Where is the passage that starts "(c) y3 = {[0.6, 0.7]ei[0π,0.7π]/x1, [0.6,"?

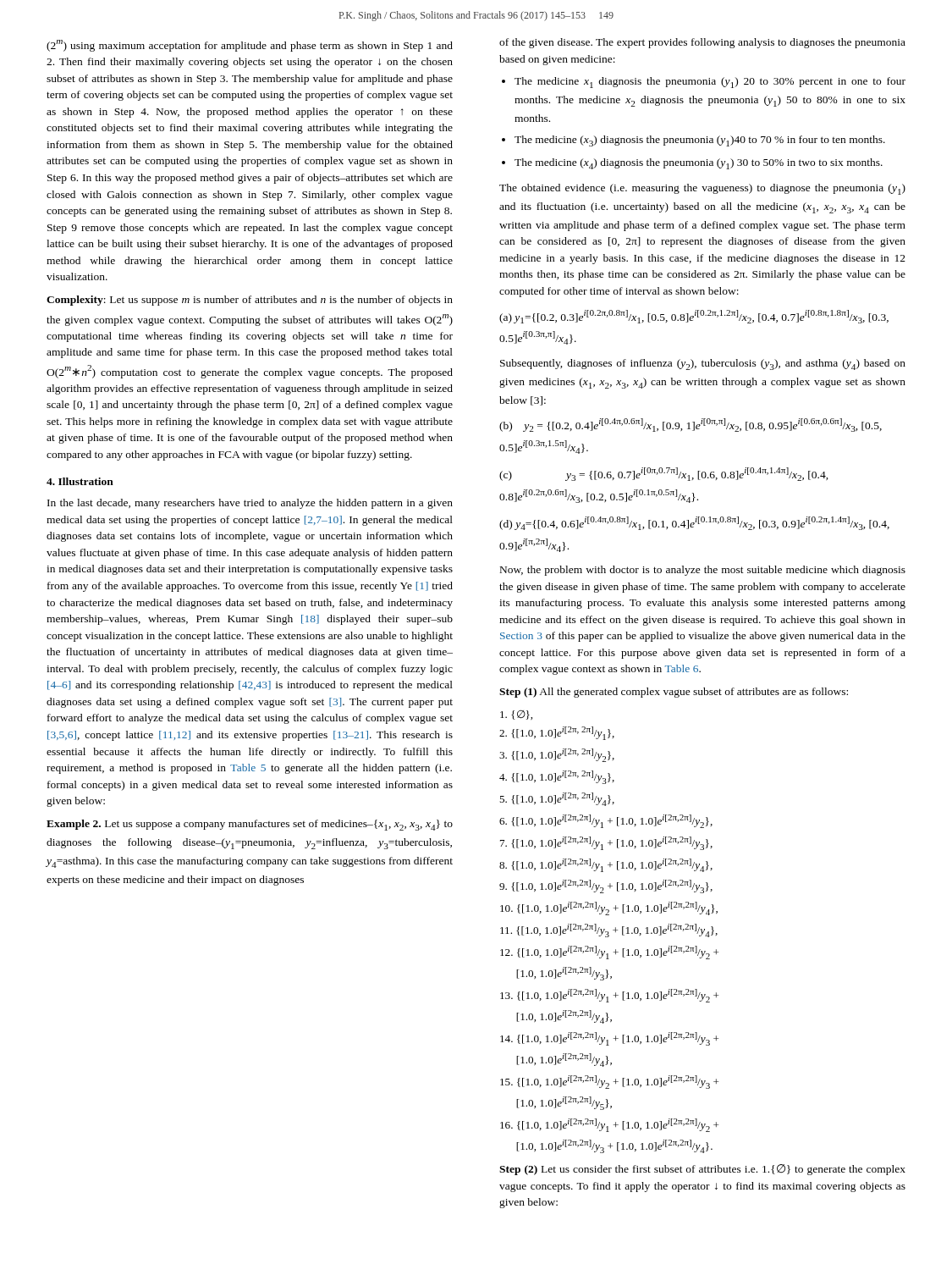[x=702, y=485]
